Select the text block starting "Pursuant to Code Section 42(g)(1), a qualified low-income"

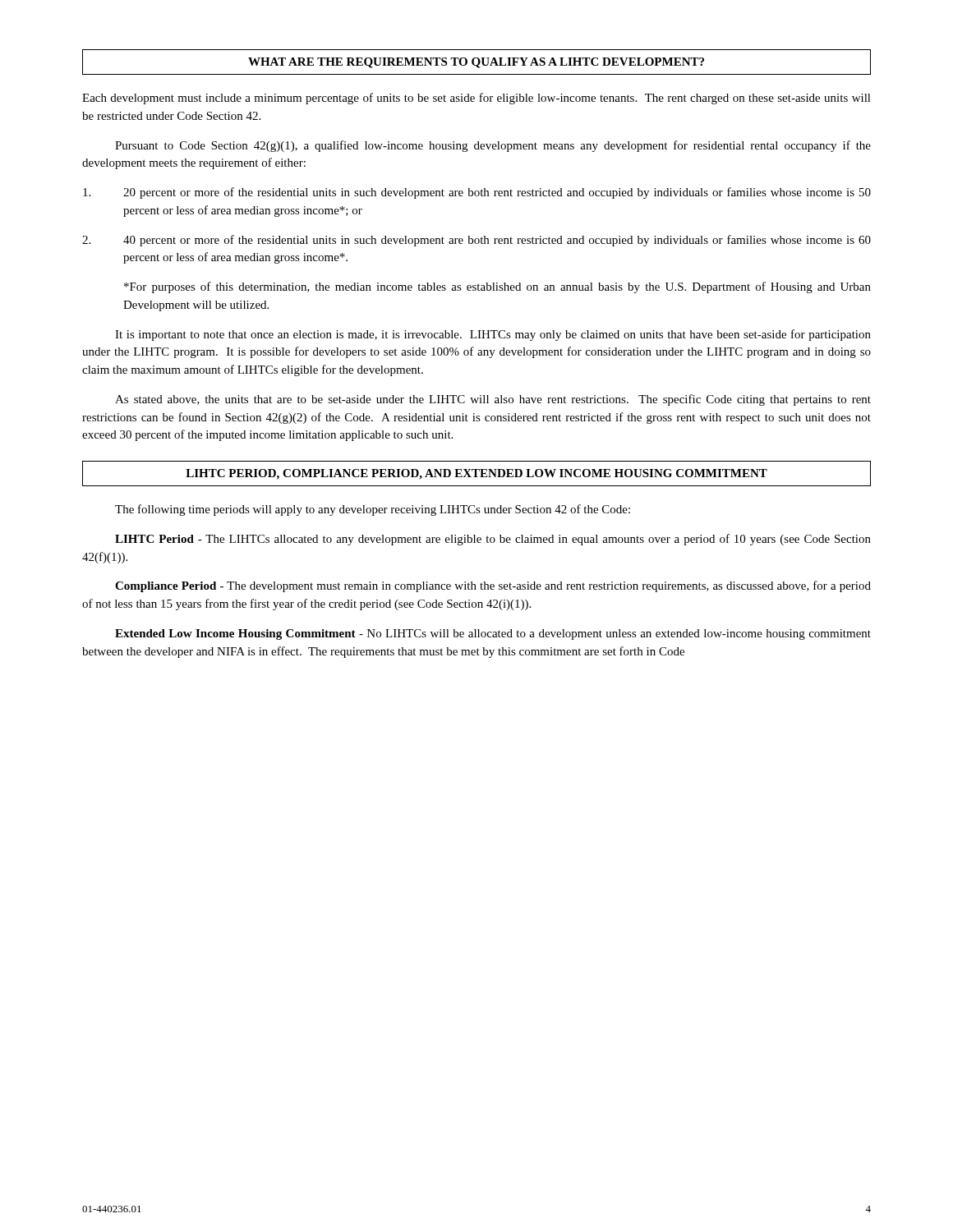point(476,155)
